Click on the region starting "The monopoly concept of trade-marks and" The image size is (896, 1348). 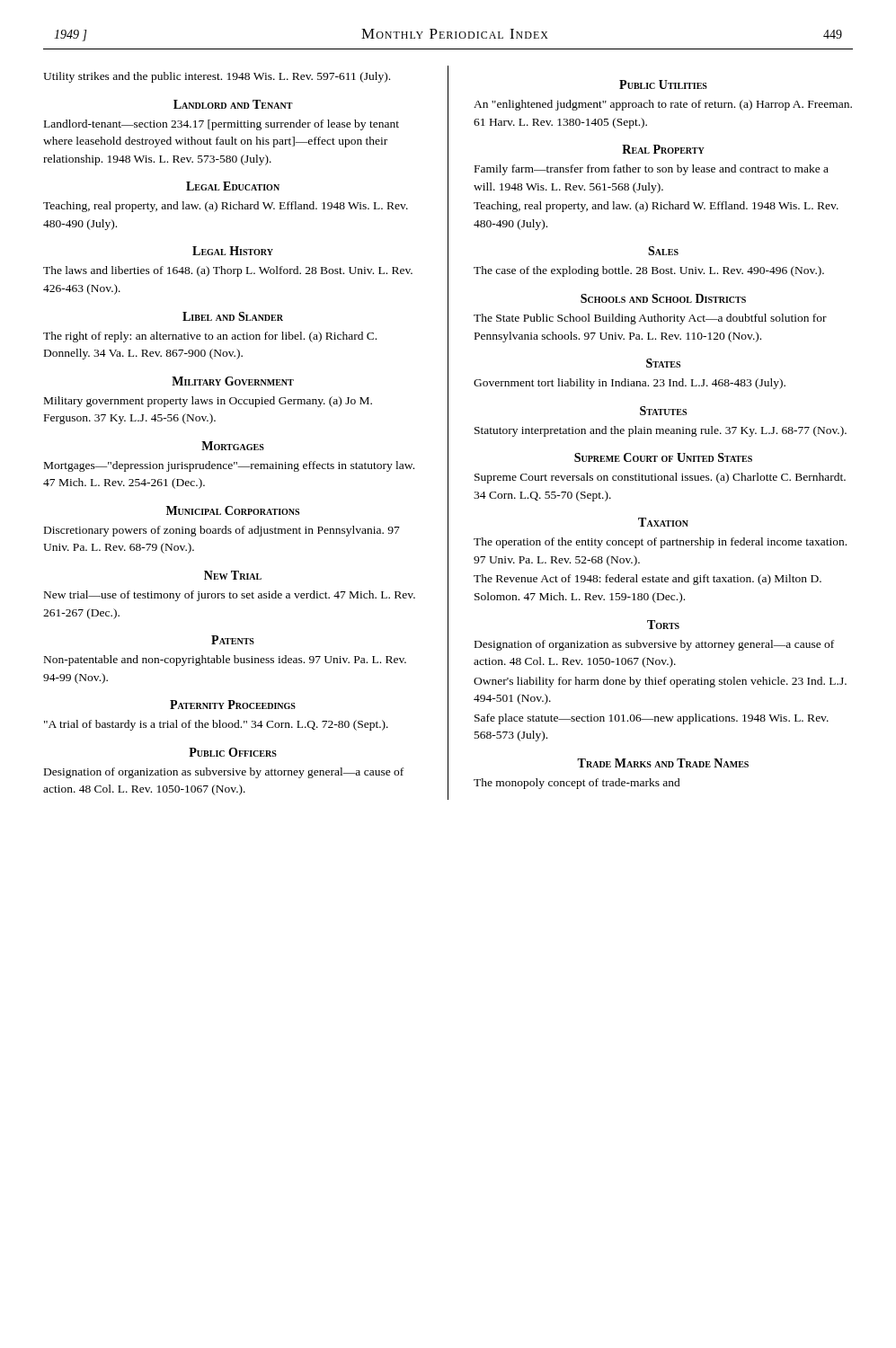577,782
